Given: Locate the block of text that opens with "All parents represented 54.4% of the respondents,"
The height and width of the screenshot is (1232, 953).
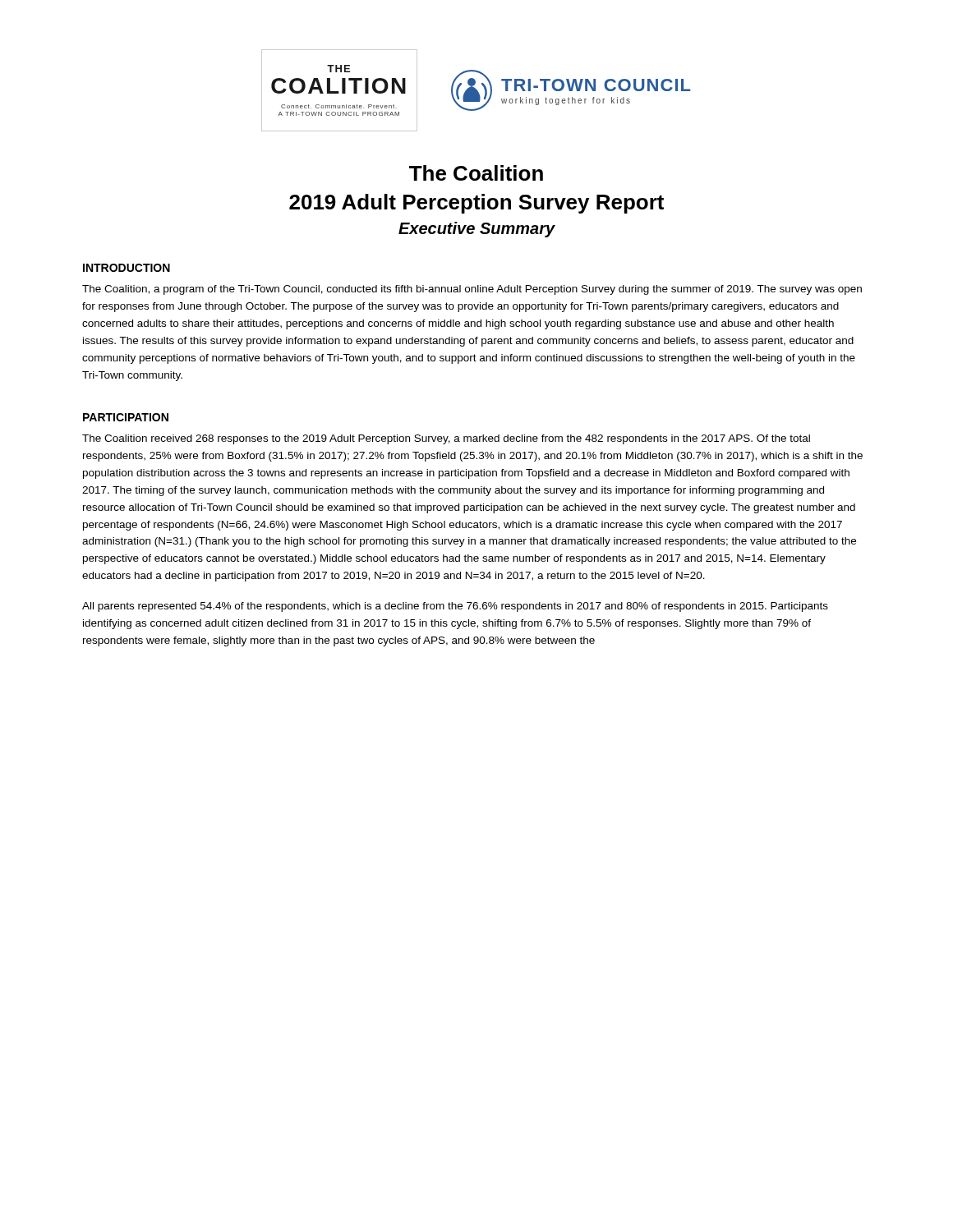Looking at the screenshot, I should click(455, 623).
